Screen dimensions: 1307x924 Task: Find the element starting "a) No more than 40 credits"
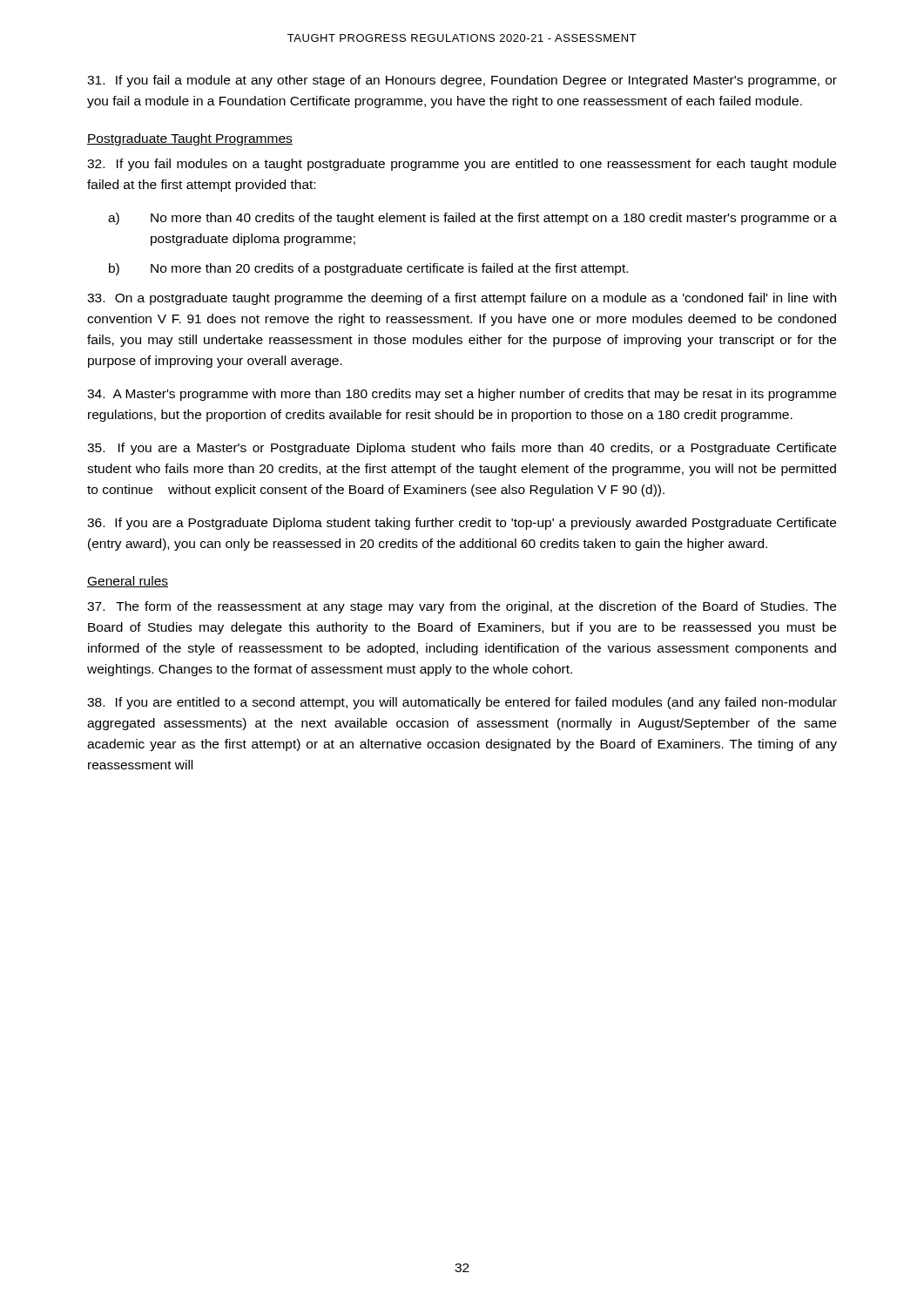click(462, 228)
